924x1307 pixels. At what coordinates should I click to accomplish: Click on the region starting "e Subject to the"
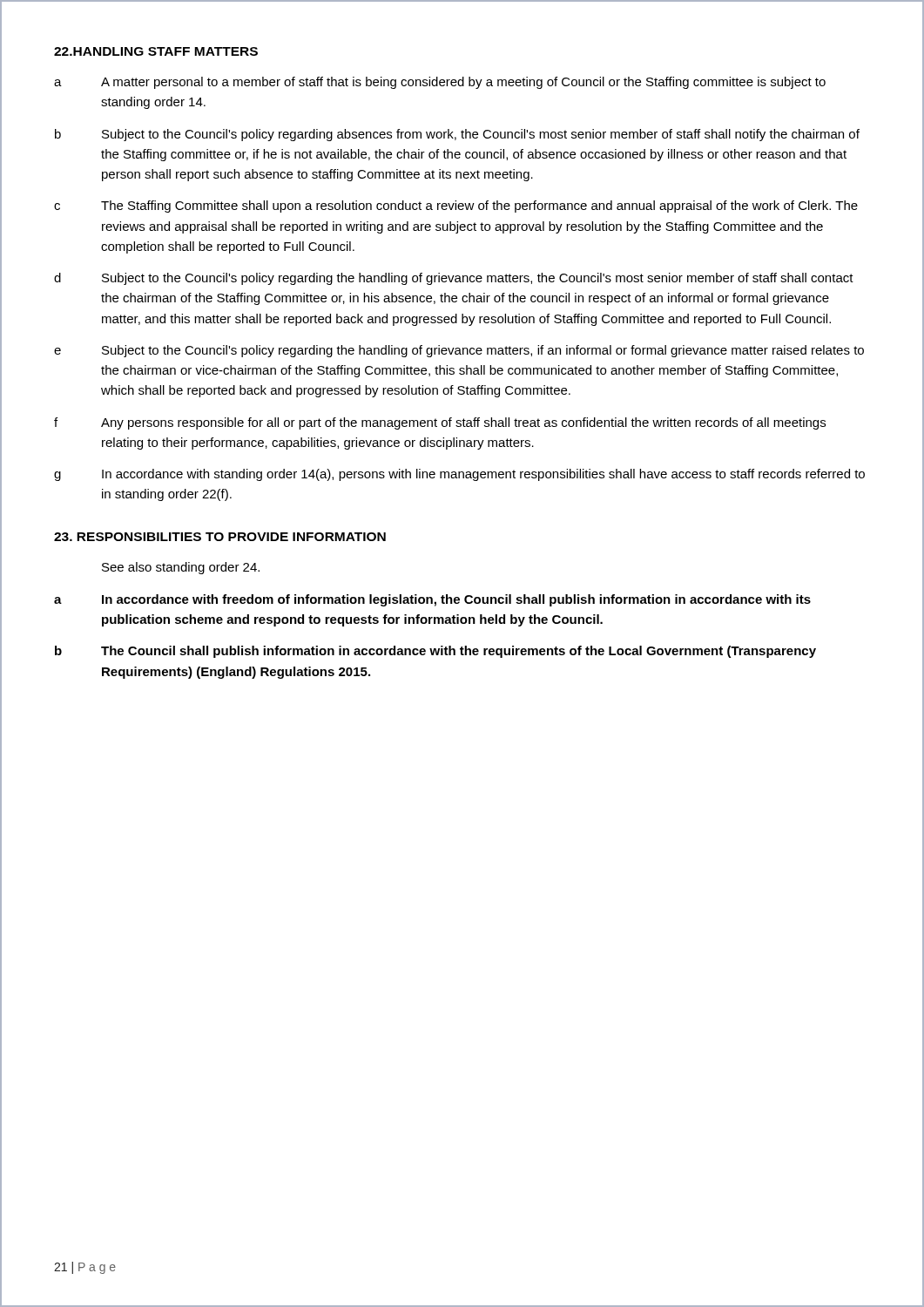462,370
